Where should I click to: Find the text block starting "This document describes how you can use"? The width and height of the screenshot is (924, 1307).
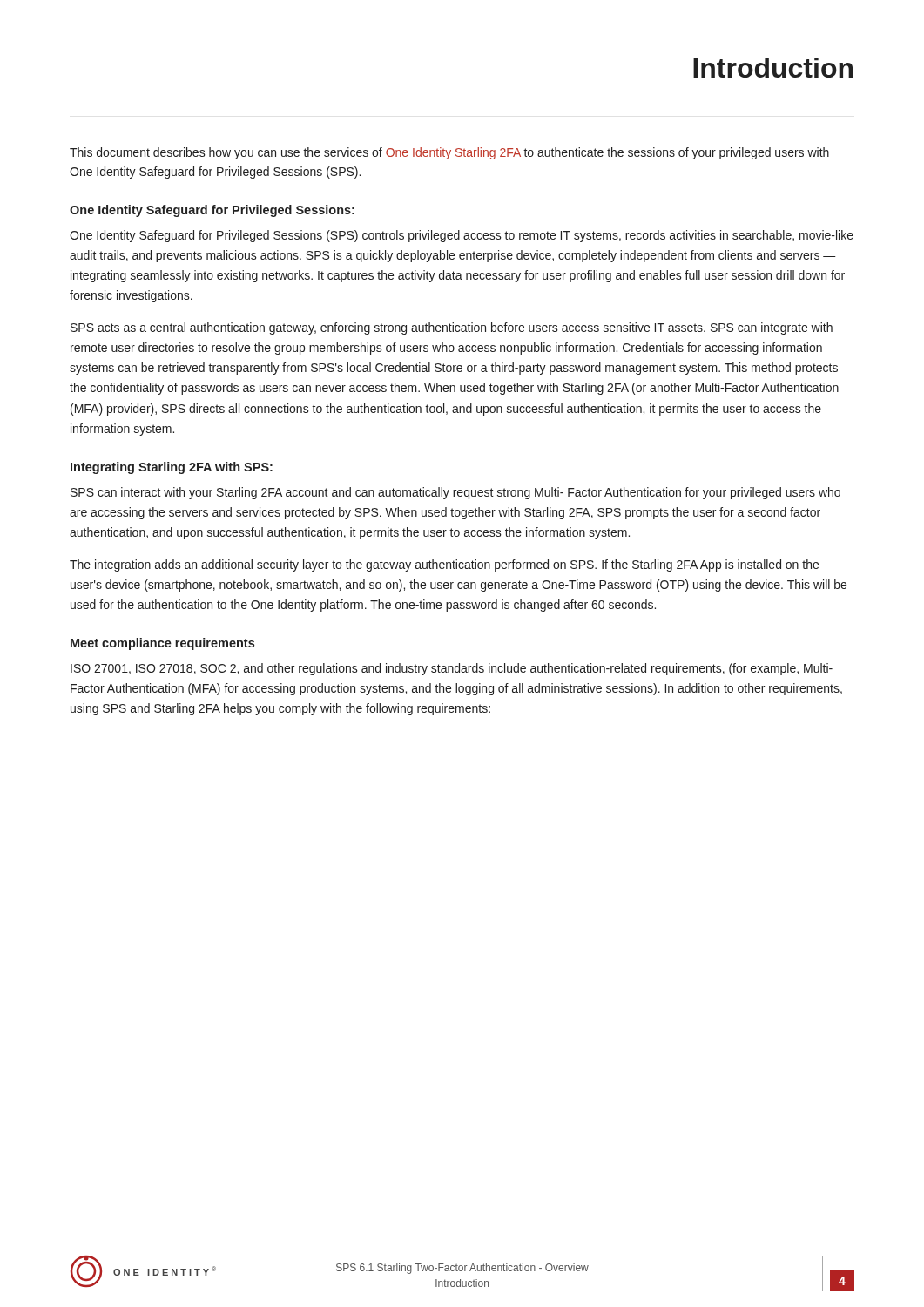tap(450, 162)
